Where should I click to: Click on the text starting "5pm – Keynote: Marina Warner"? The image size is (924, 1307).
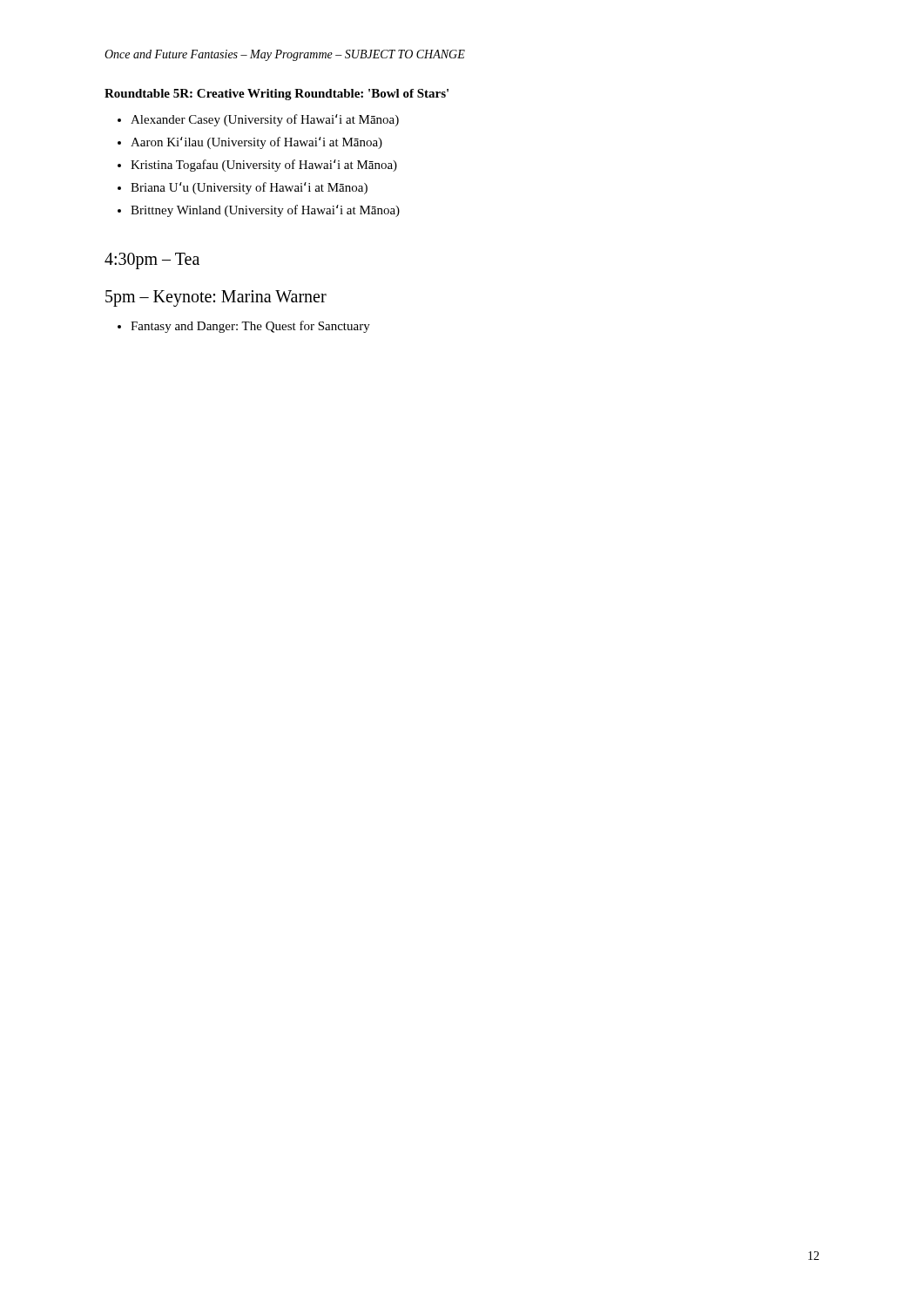[x=215, y=296]
